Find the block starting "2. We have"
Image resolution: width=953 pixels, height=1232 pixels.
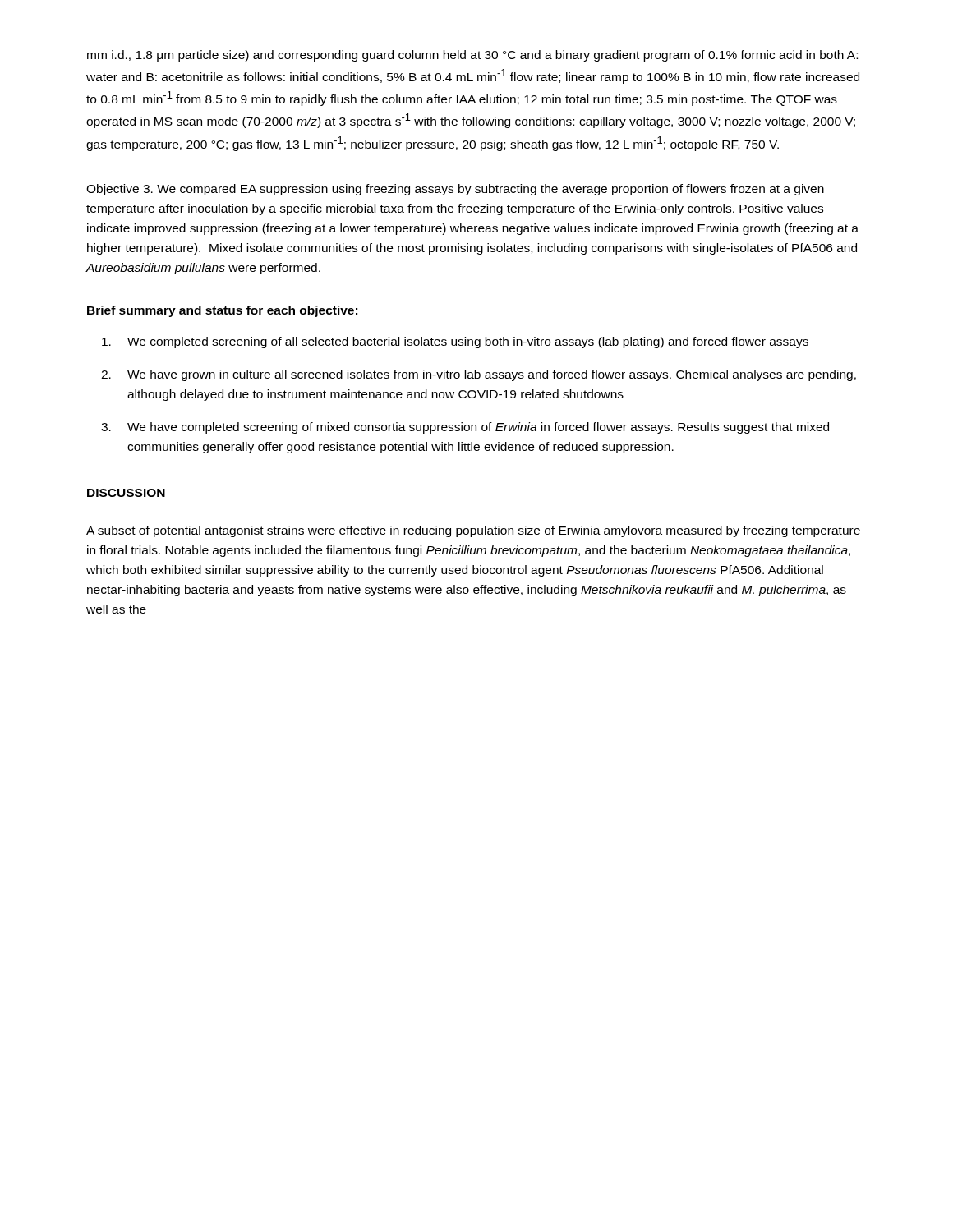coord(484,384)
